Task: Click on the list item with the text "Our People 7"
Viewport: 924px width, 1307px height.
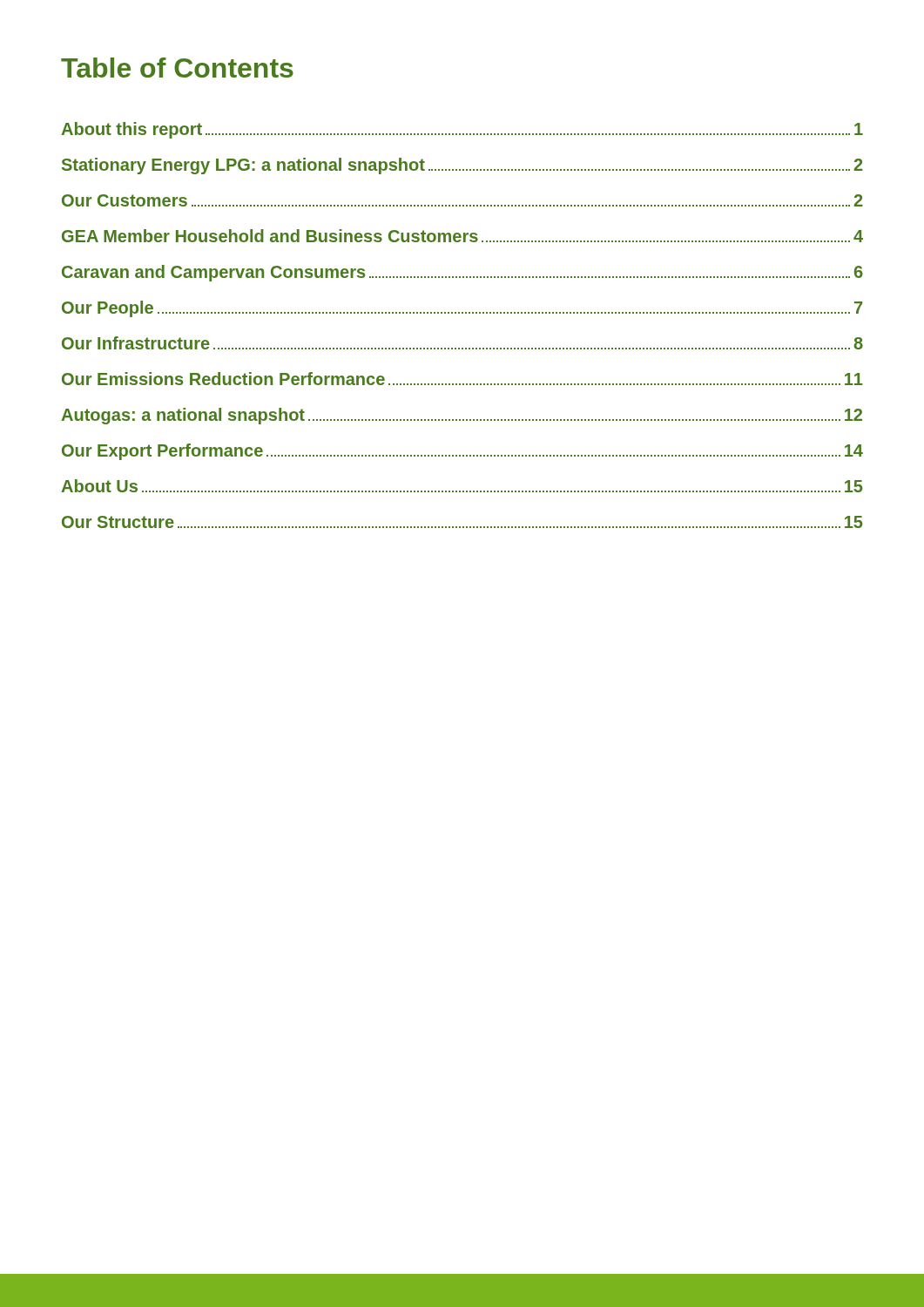Action: [x=462, y=308]
